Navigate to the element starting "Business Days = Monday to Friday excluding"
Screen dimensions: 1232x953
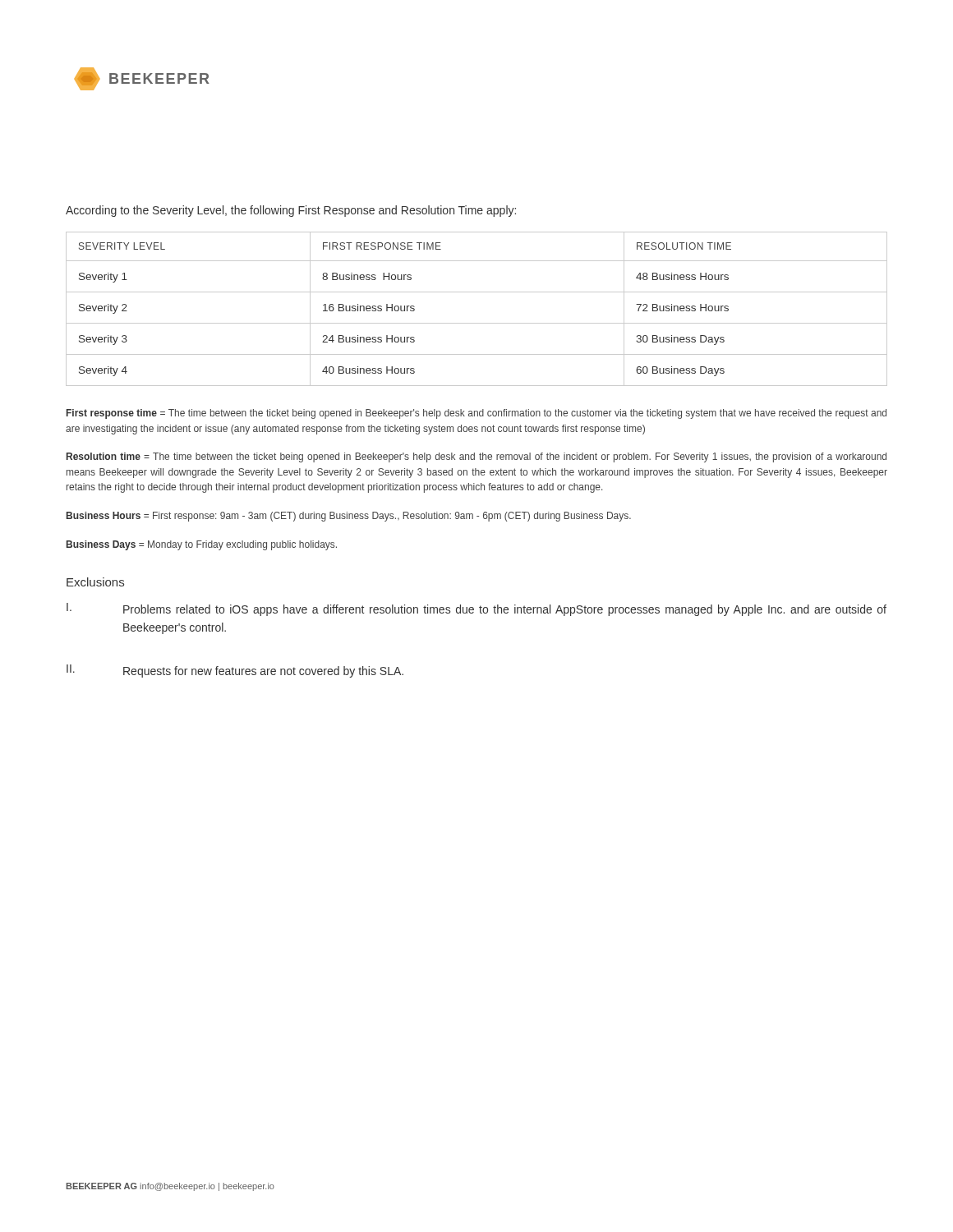click(x=202, y=544)
